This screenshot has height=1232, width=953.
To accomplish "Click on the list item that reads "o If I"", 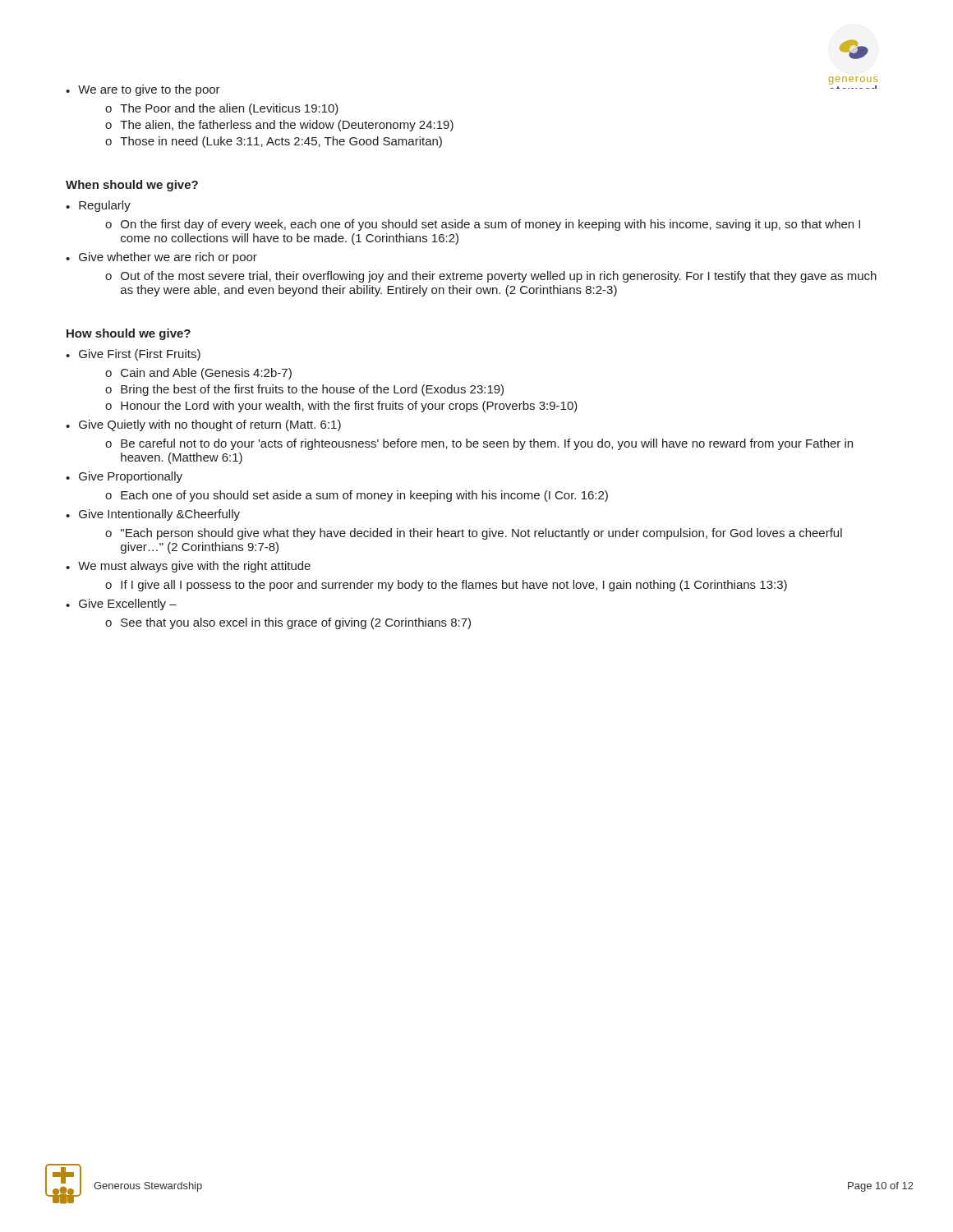I will [446, 584].
